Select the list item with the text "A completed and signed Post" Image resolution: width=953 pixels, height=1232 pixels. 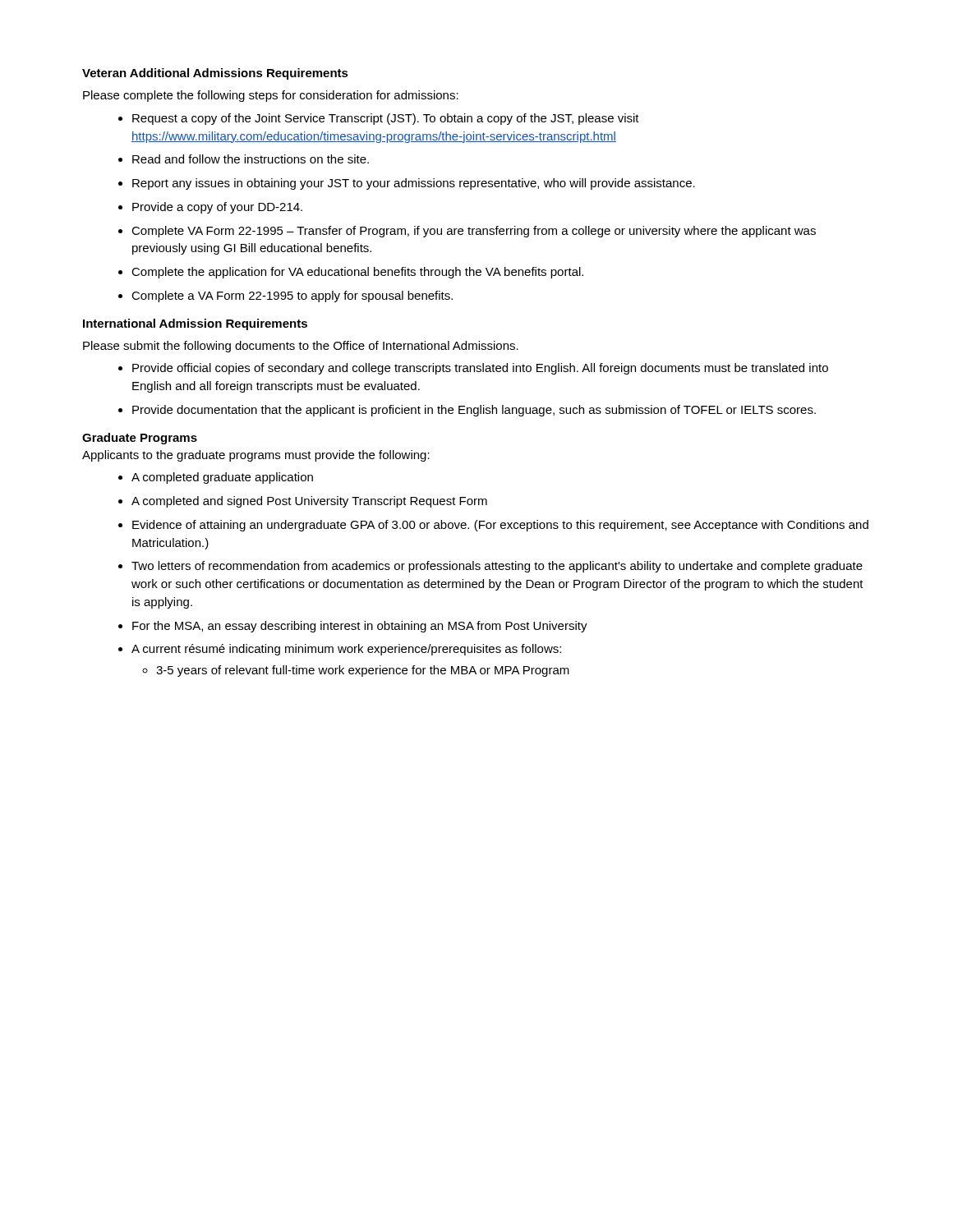coord(310,501)
